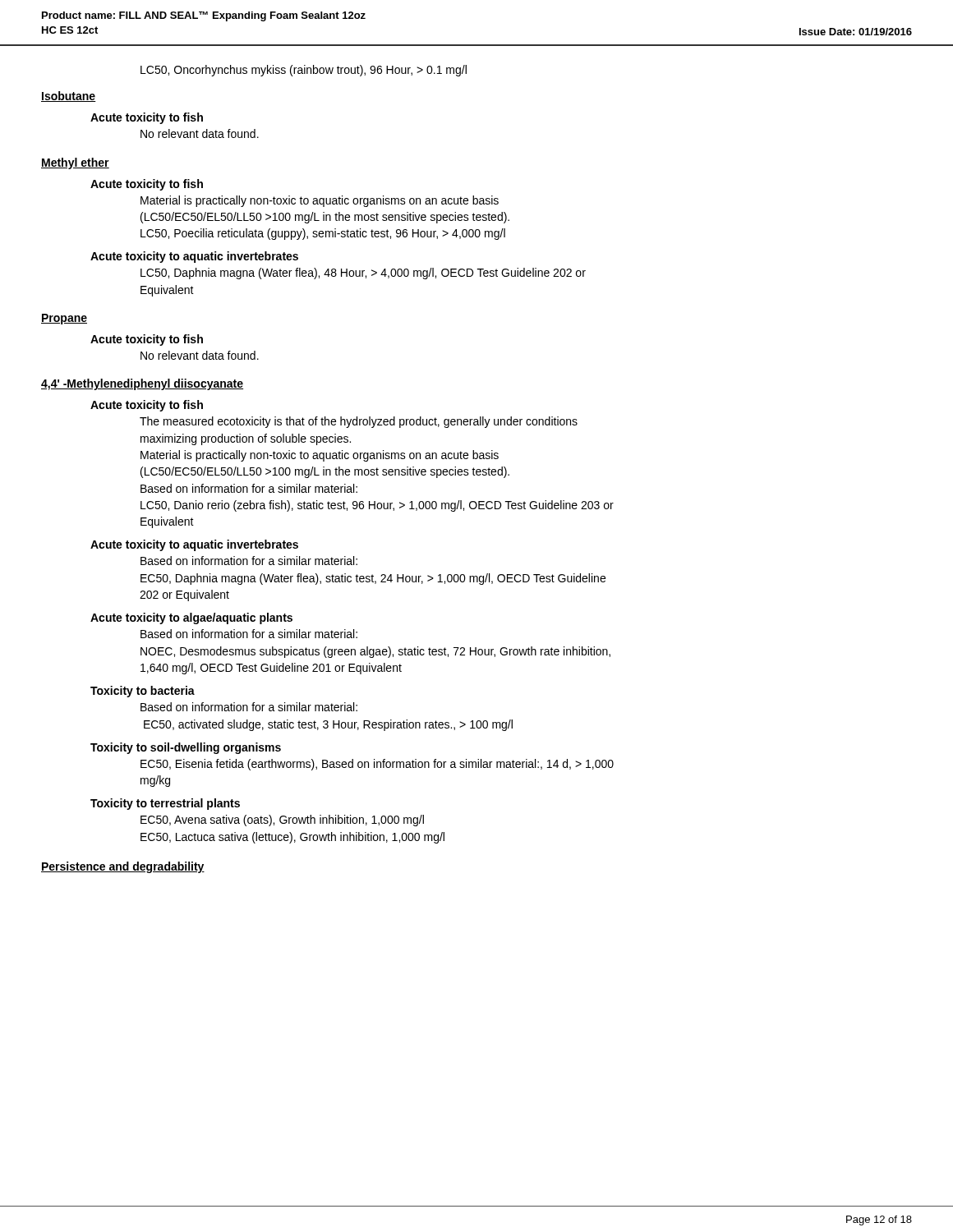
Task: Find the text block that reads "EC50, Eisenia fetida (earthworms), Based on information"
Action: pos(377,772)
